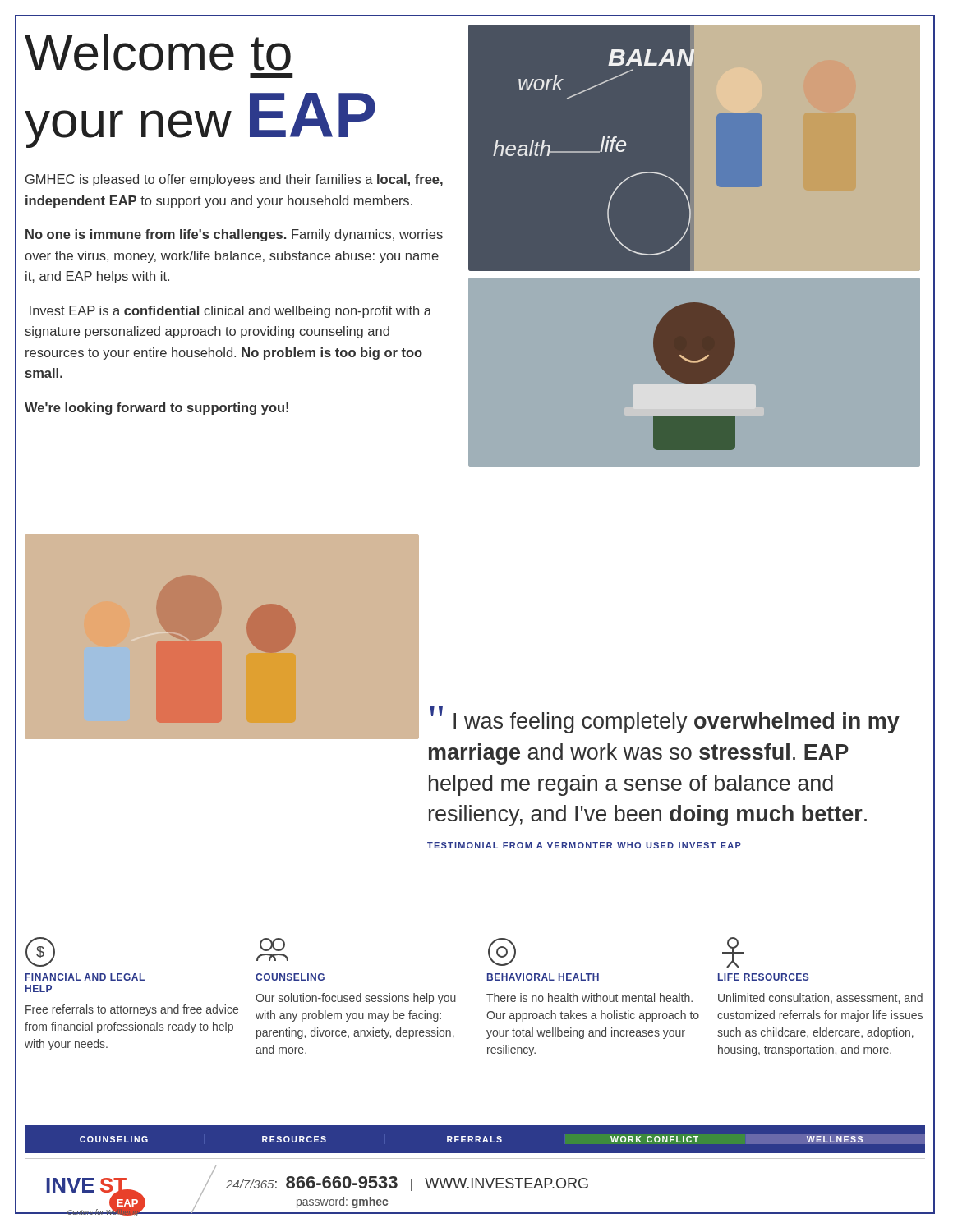The width and height of the screenshot is (953, 1232).
Task: Click on the block starting "24/7/365: 866-660-9533 |"
Action: click(408, 1190)
